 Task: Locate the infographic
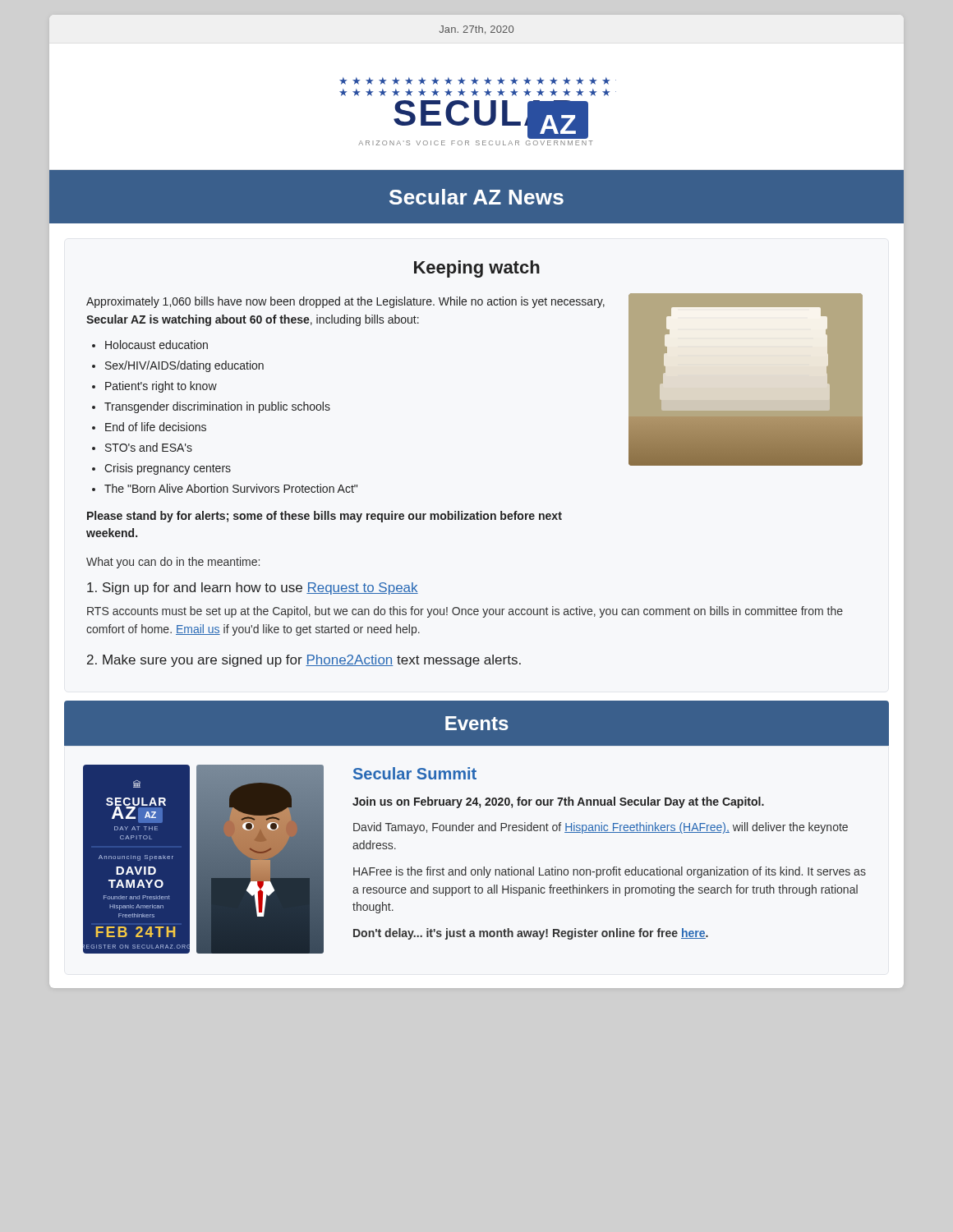tap(136, 860)
